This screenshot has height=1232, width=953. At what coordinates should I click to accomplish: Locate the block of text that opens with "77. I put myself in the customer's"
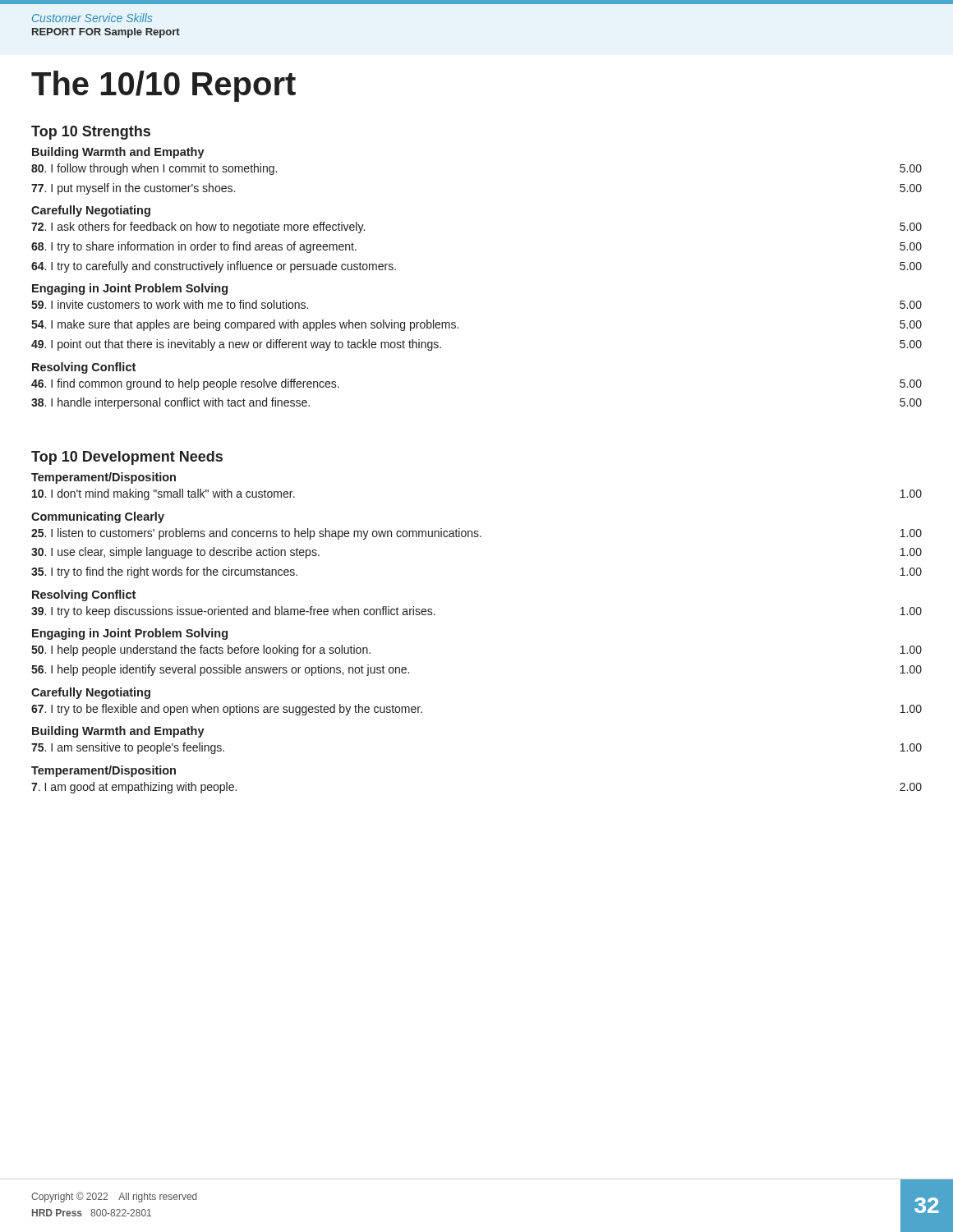129,188
